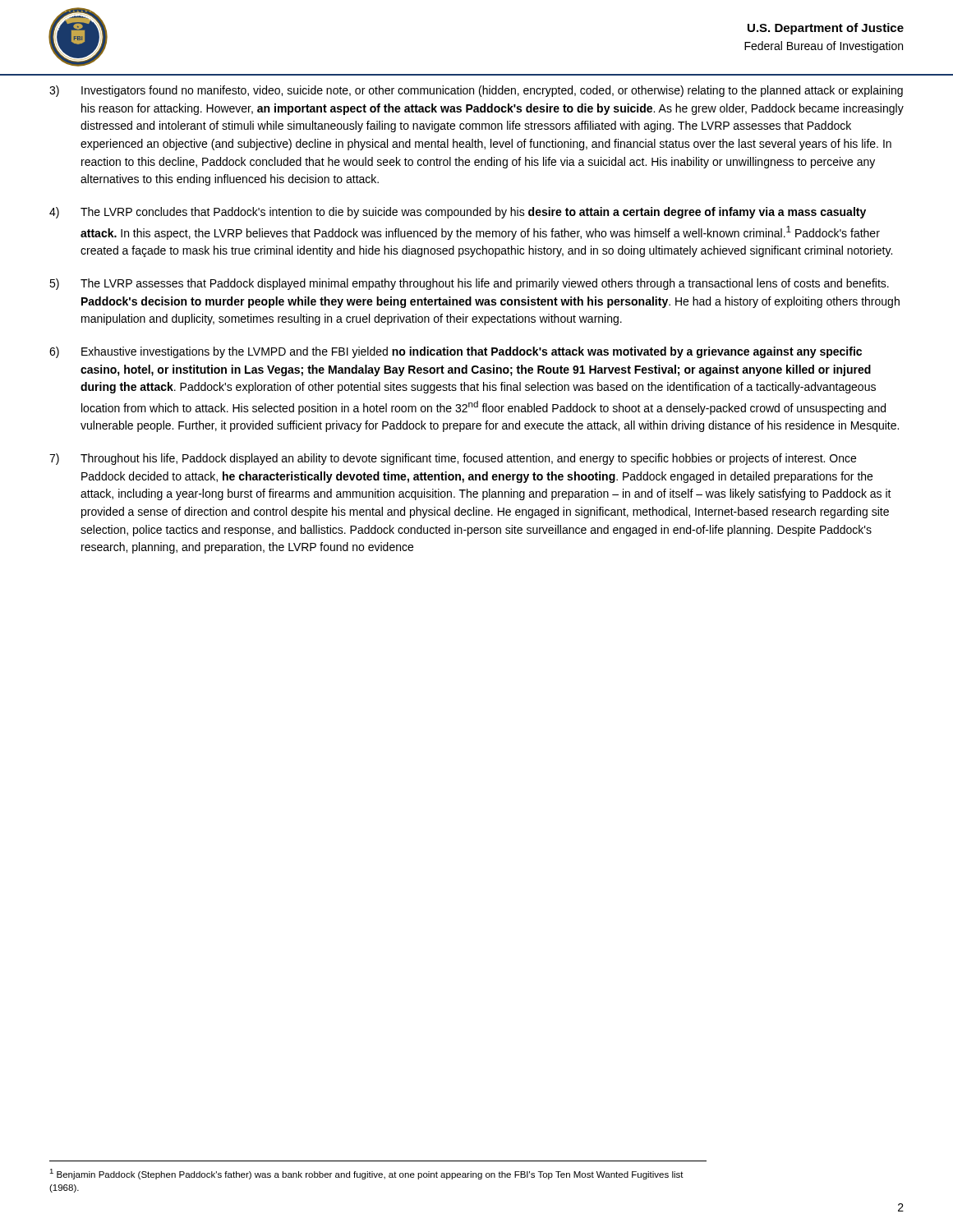The width and height of the screenshot is (953, 1232).
Task: Find the list item containing "7) Throughout his life, Paddock displayed an ability"
Action: [476, 504]
